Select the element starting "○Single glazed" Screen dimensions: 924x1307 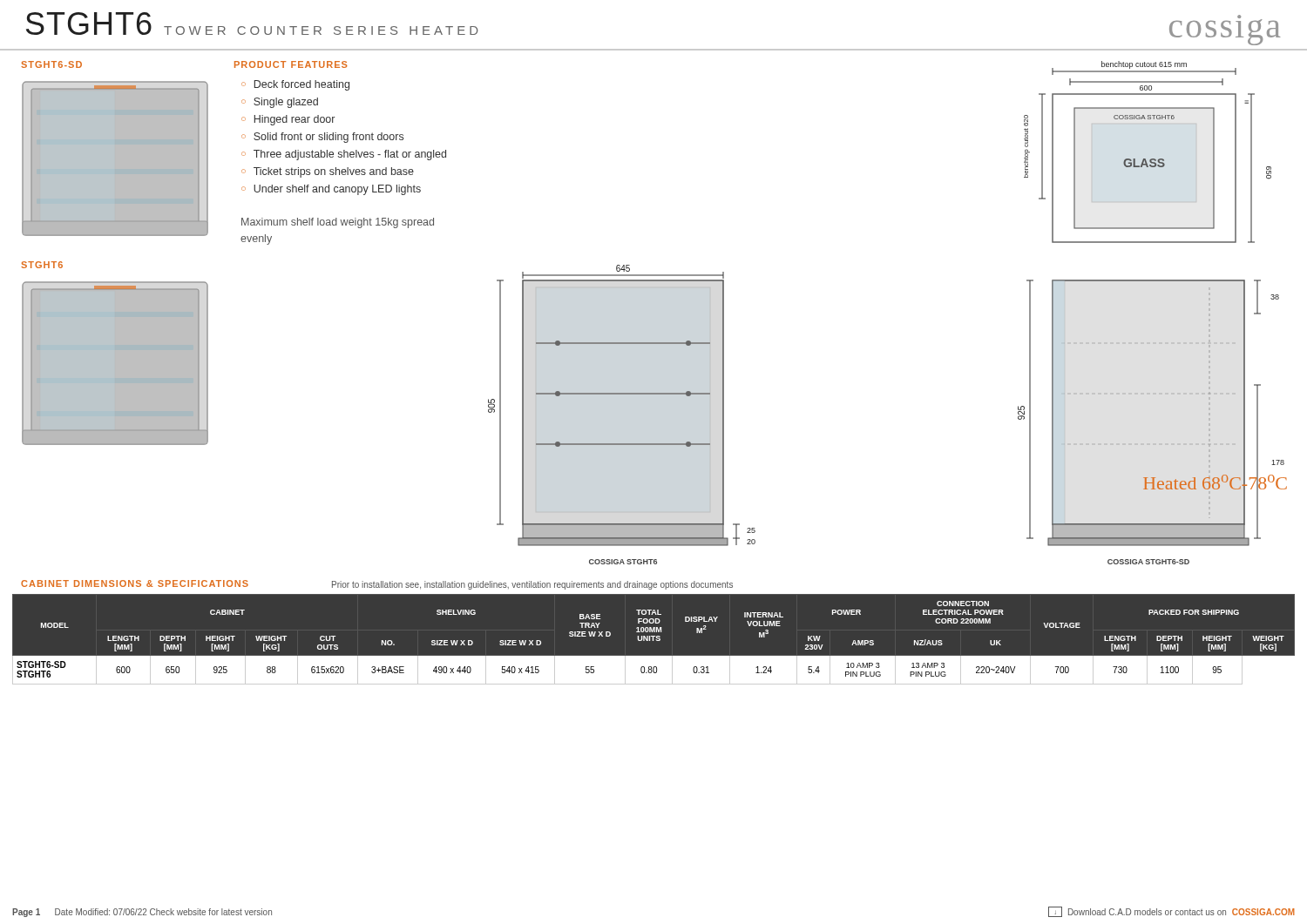click(280, 102)
